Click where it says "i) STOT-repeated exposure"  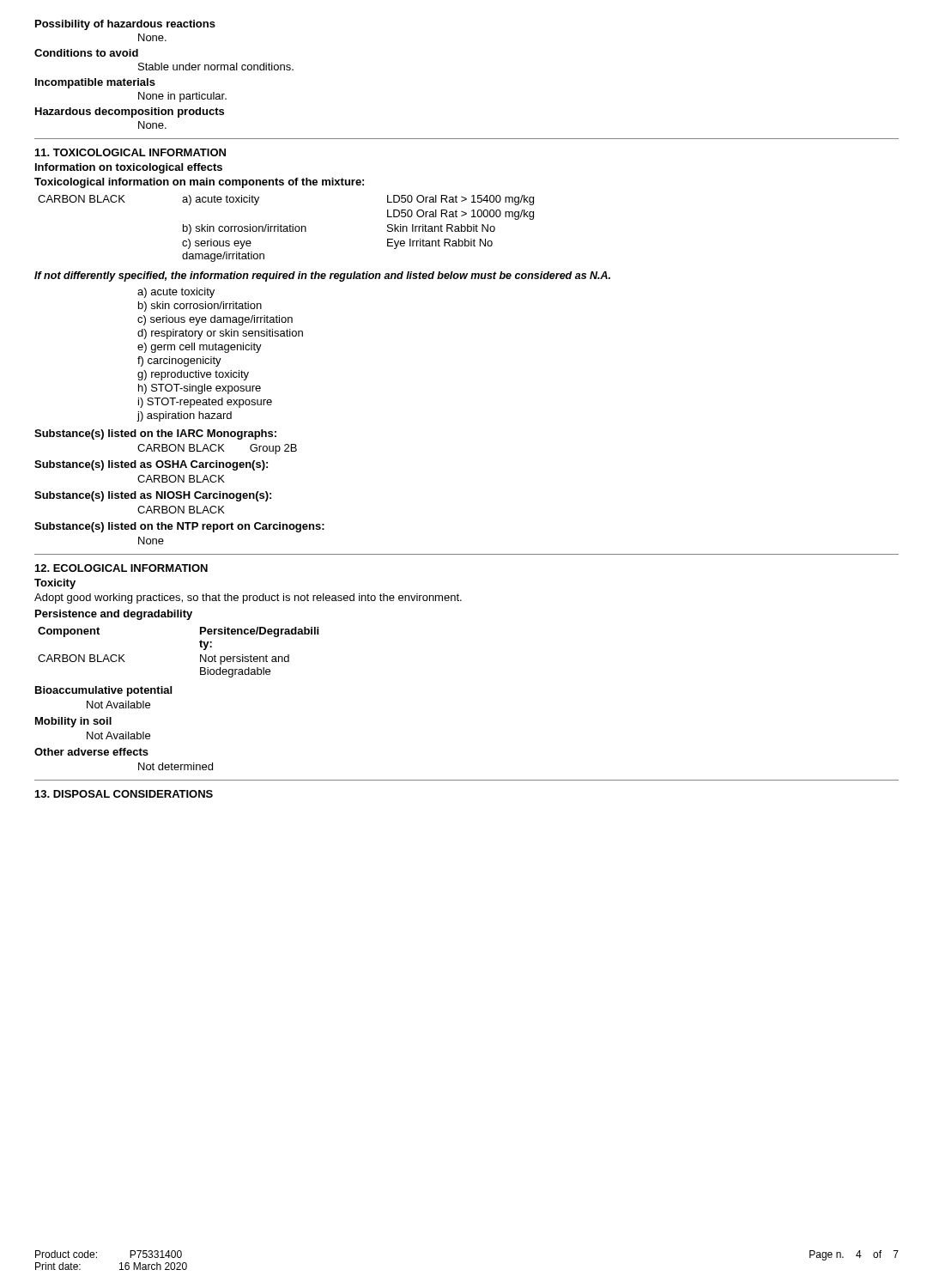coord(205,401)
